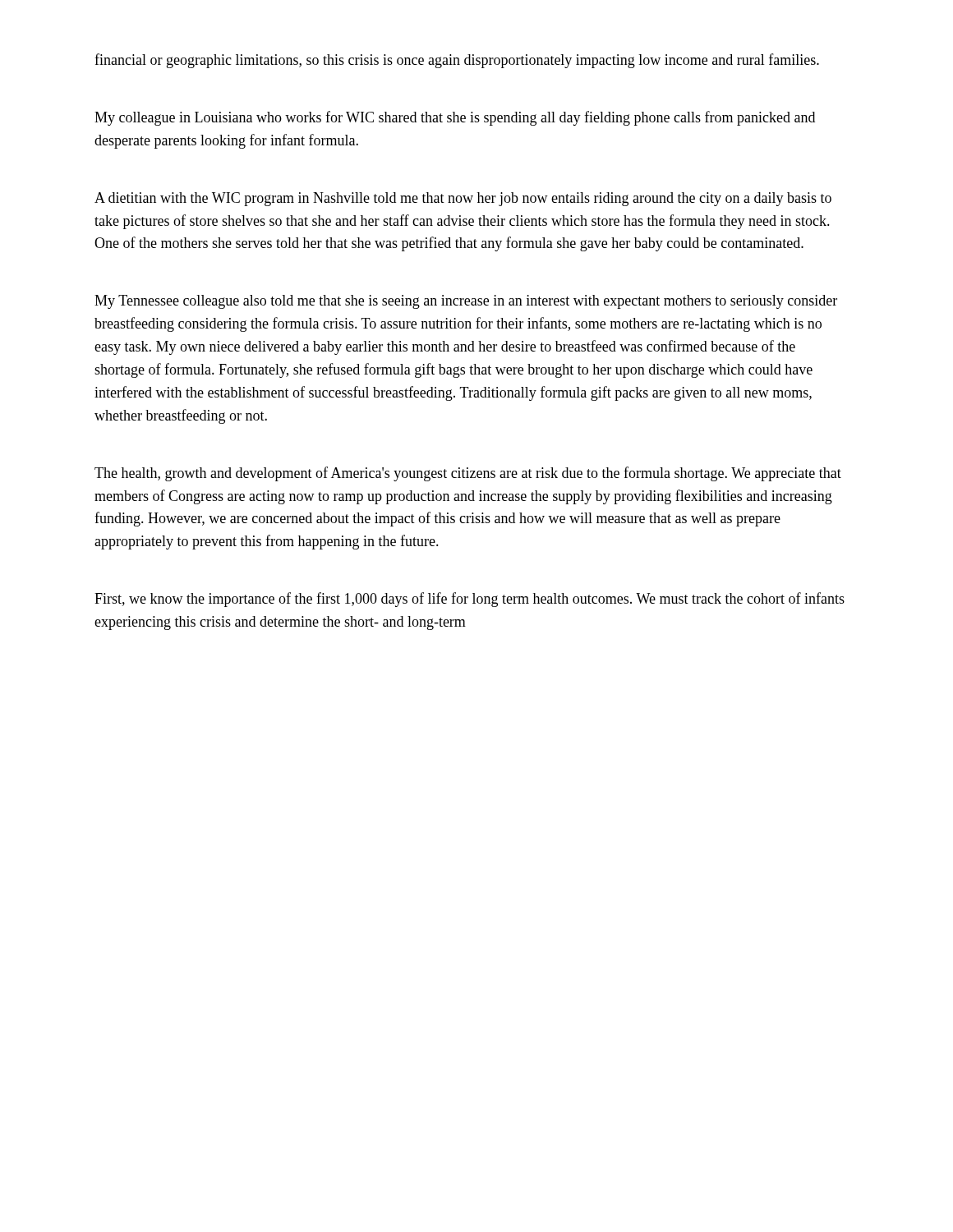
Task: Click on the text block that says "A dietitian with the WIC program"
Action: pos(463,221)
